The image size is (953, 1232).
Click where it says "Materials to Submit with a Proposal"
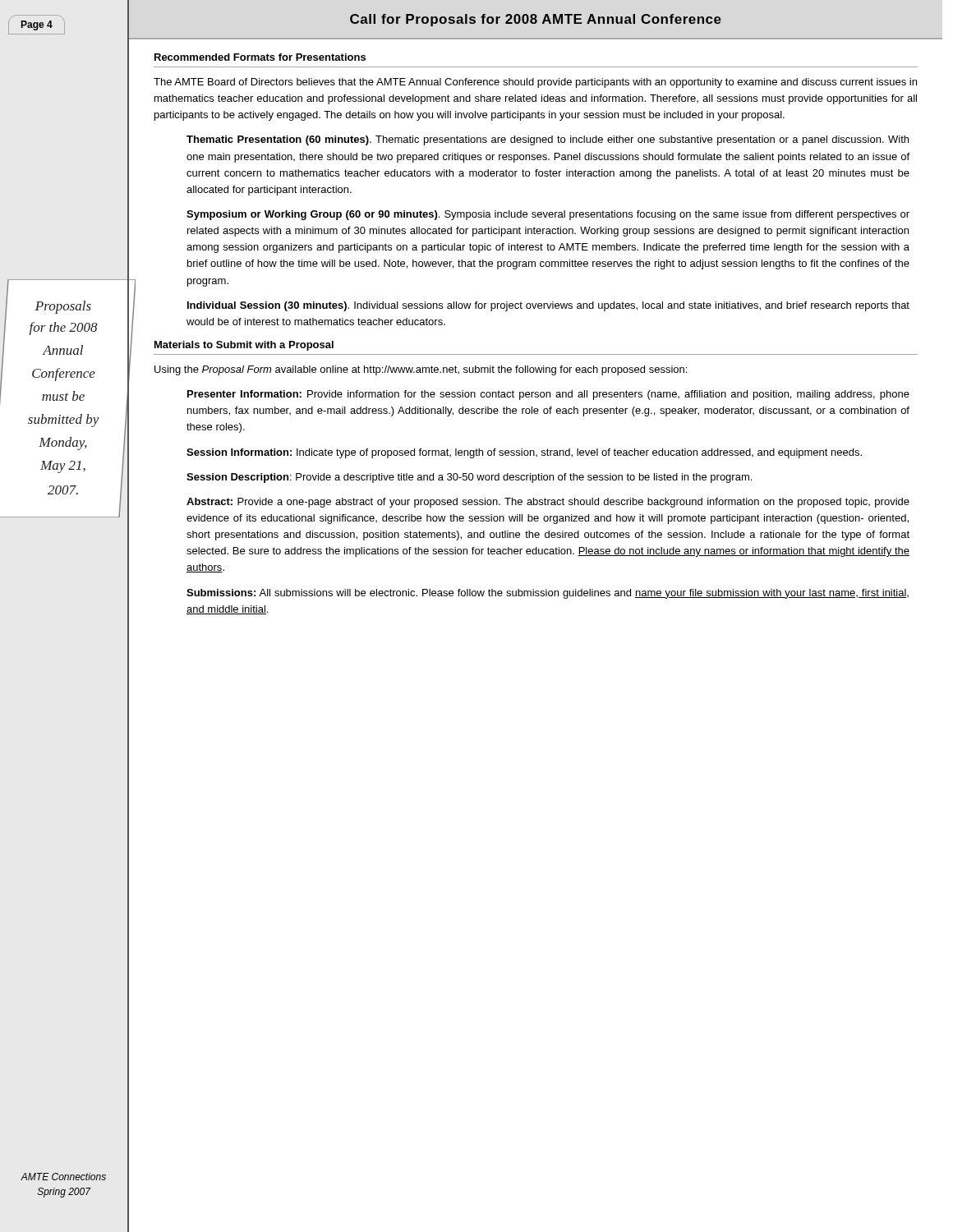click(244, 344)
